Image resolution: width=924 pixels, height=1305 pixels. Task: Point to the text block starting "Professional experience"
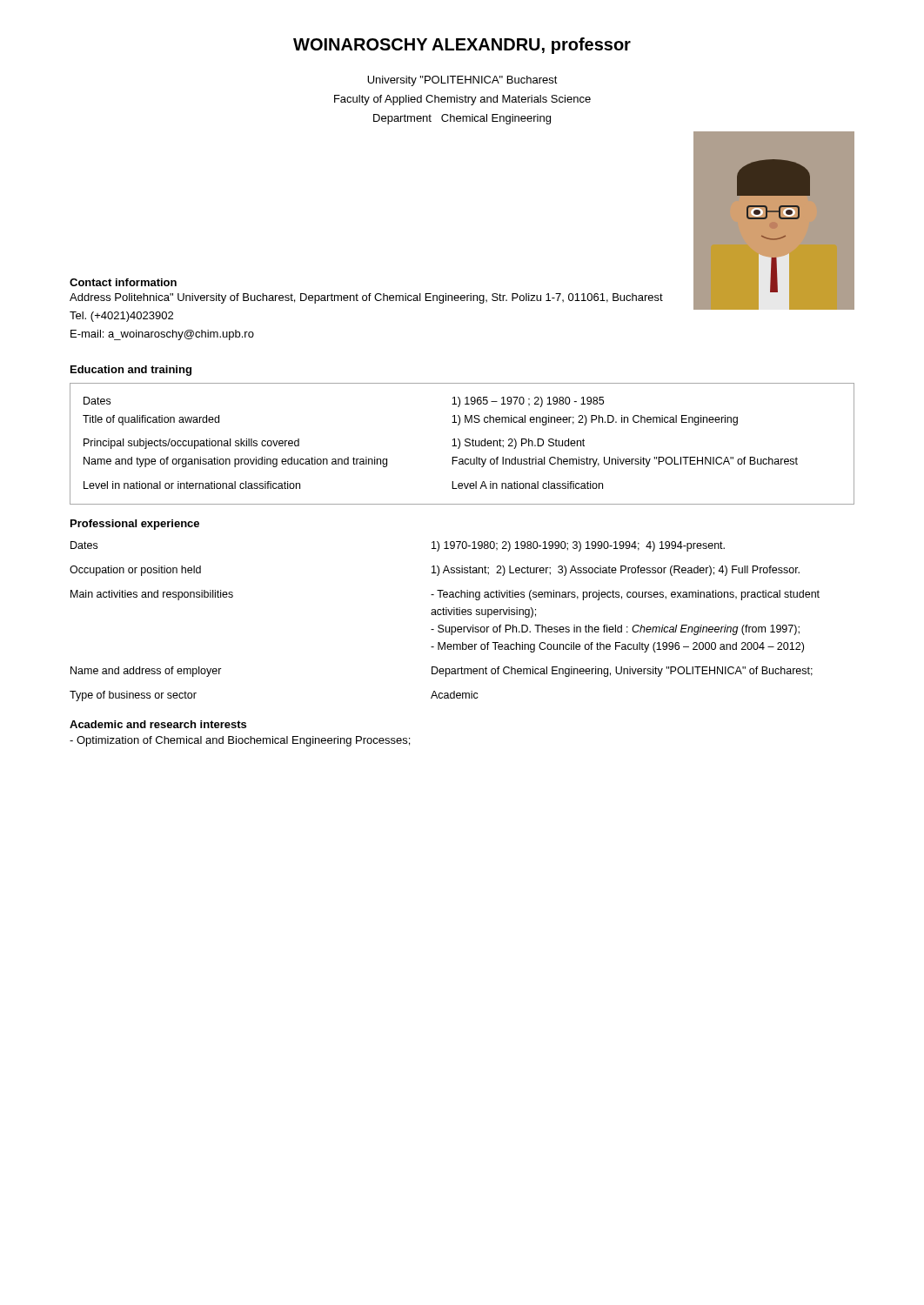coord(135,523)
